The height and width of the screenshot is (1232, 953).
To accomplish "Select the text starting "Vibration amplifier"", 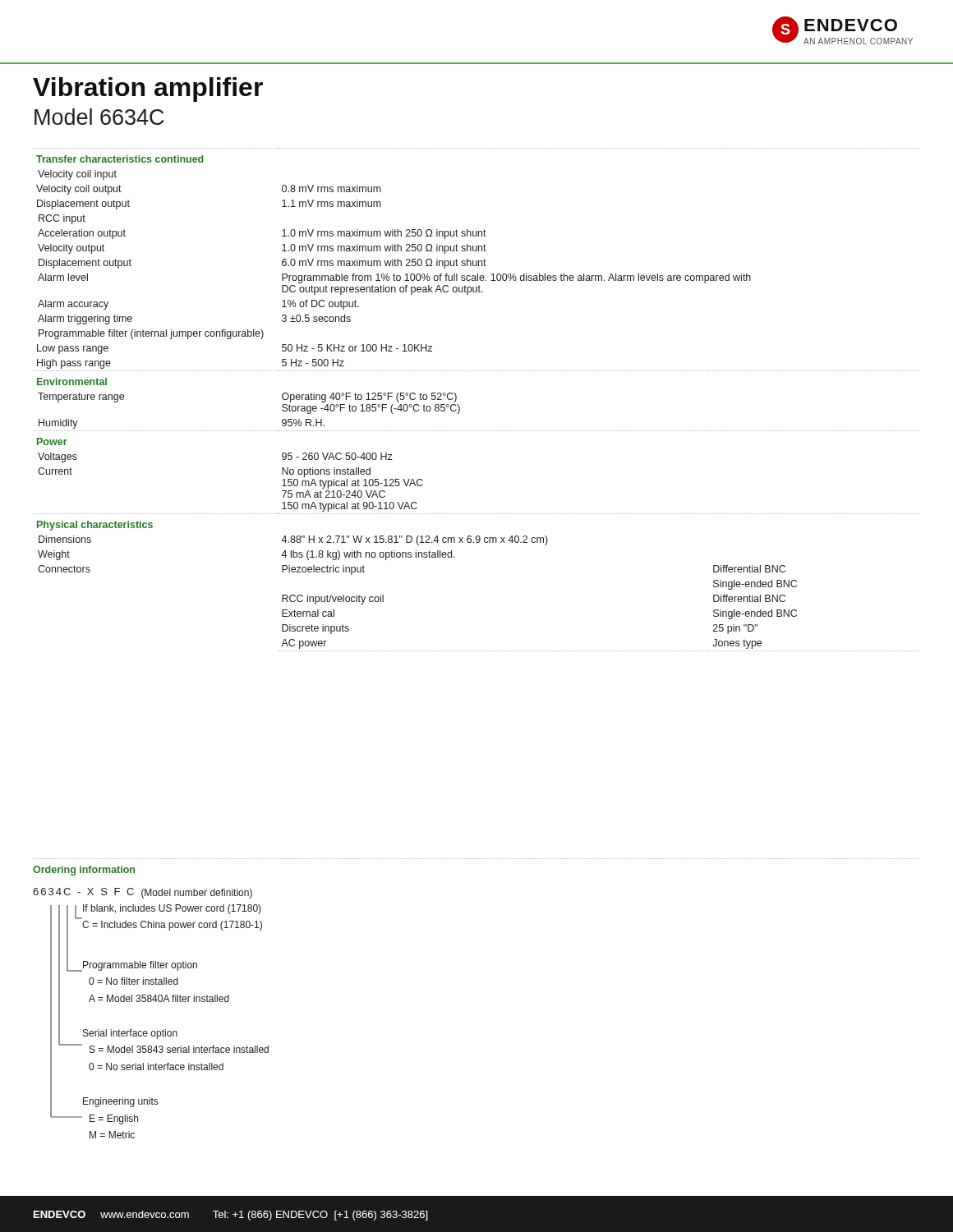I will 148,87.
